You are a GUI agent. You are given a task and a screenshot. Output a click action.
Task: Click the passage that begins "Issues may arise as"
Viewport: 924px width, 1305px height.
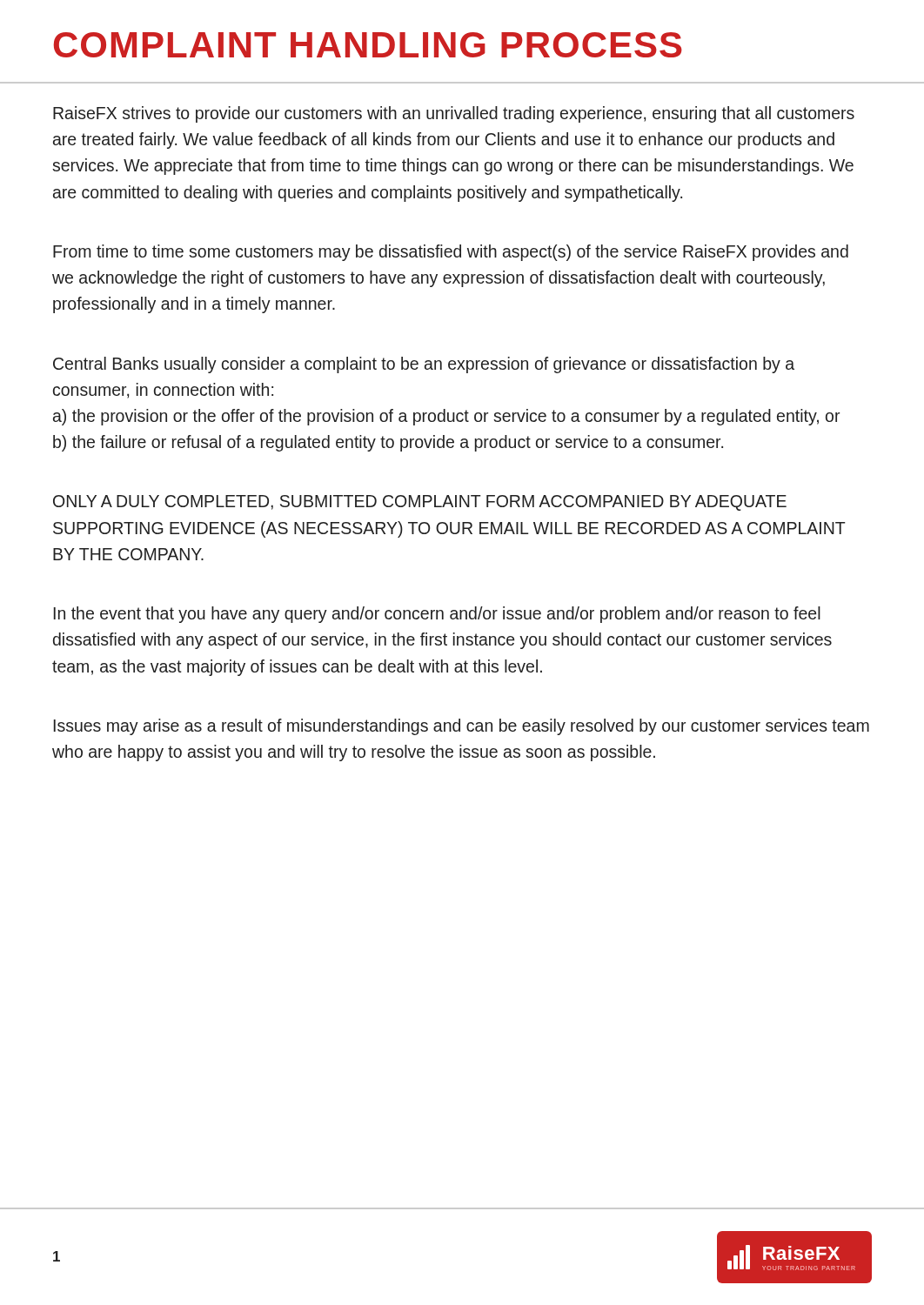coord(461,738)
